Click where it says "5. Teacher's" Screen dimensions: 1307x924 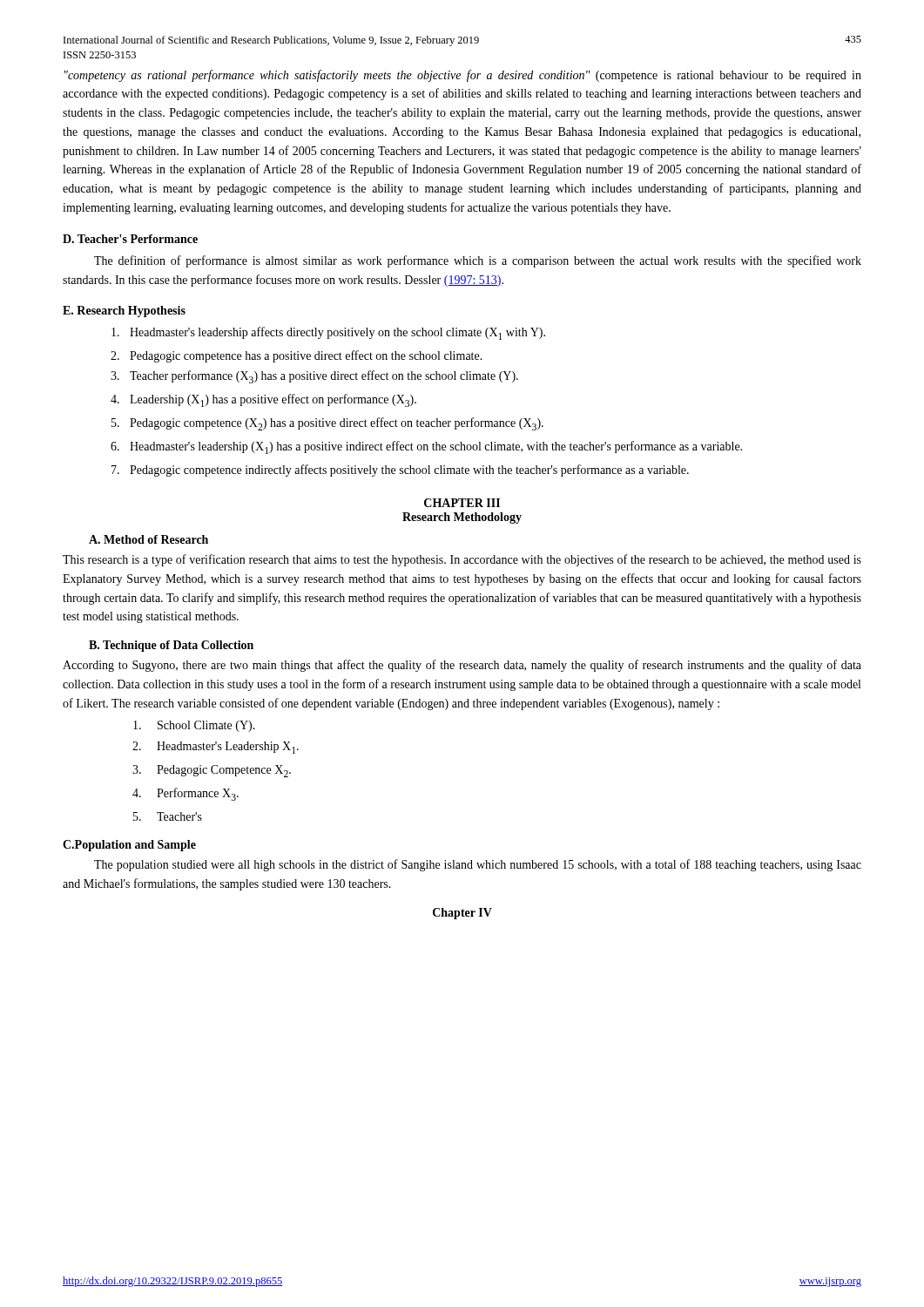(x=167, y=817)
